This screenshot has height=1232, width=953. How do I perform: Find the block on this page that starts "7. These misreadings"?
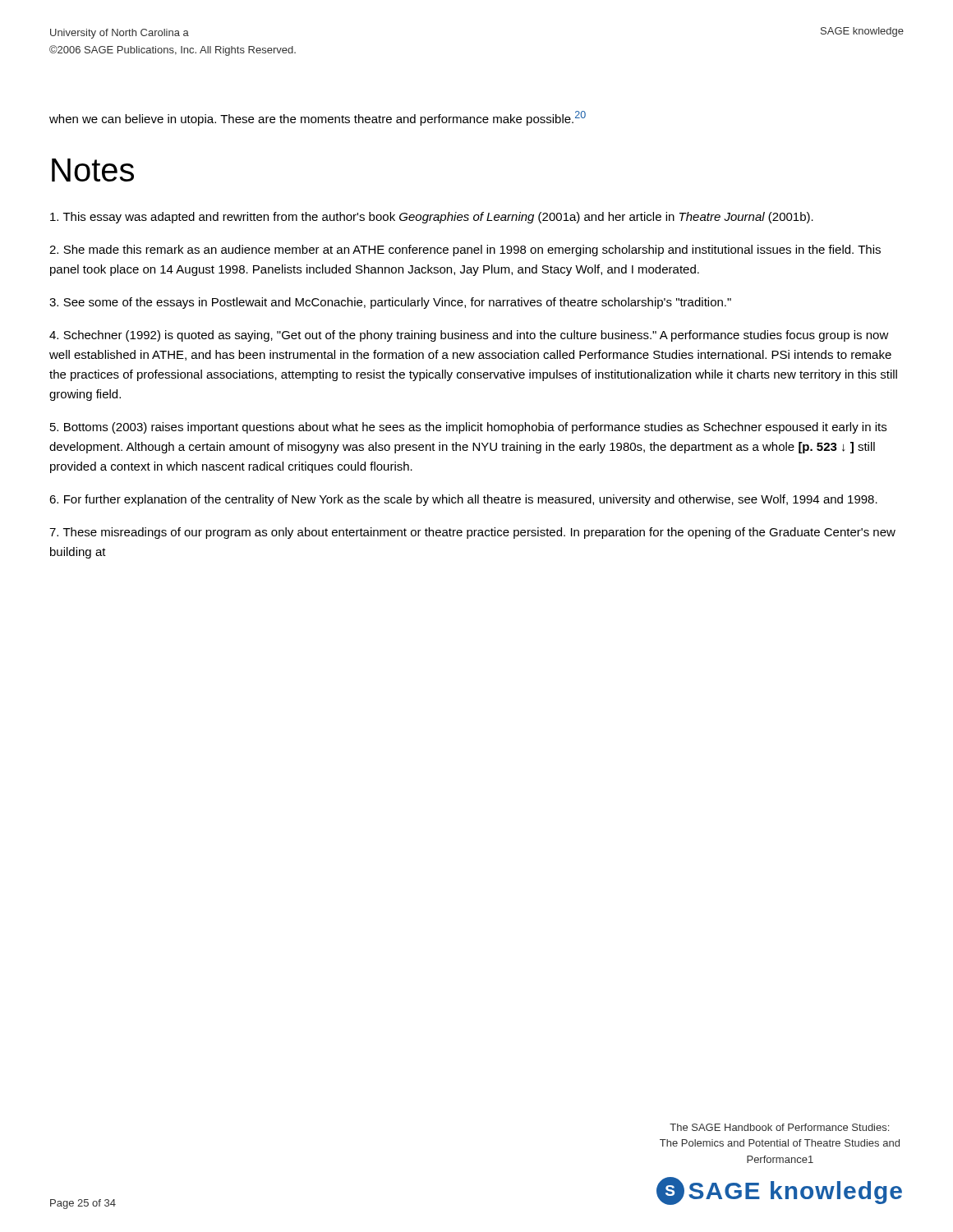pos(472,542)
